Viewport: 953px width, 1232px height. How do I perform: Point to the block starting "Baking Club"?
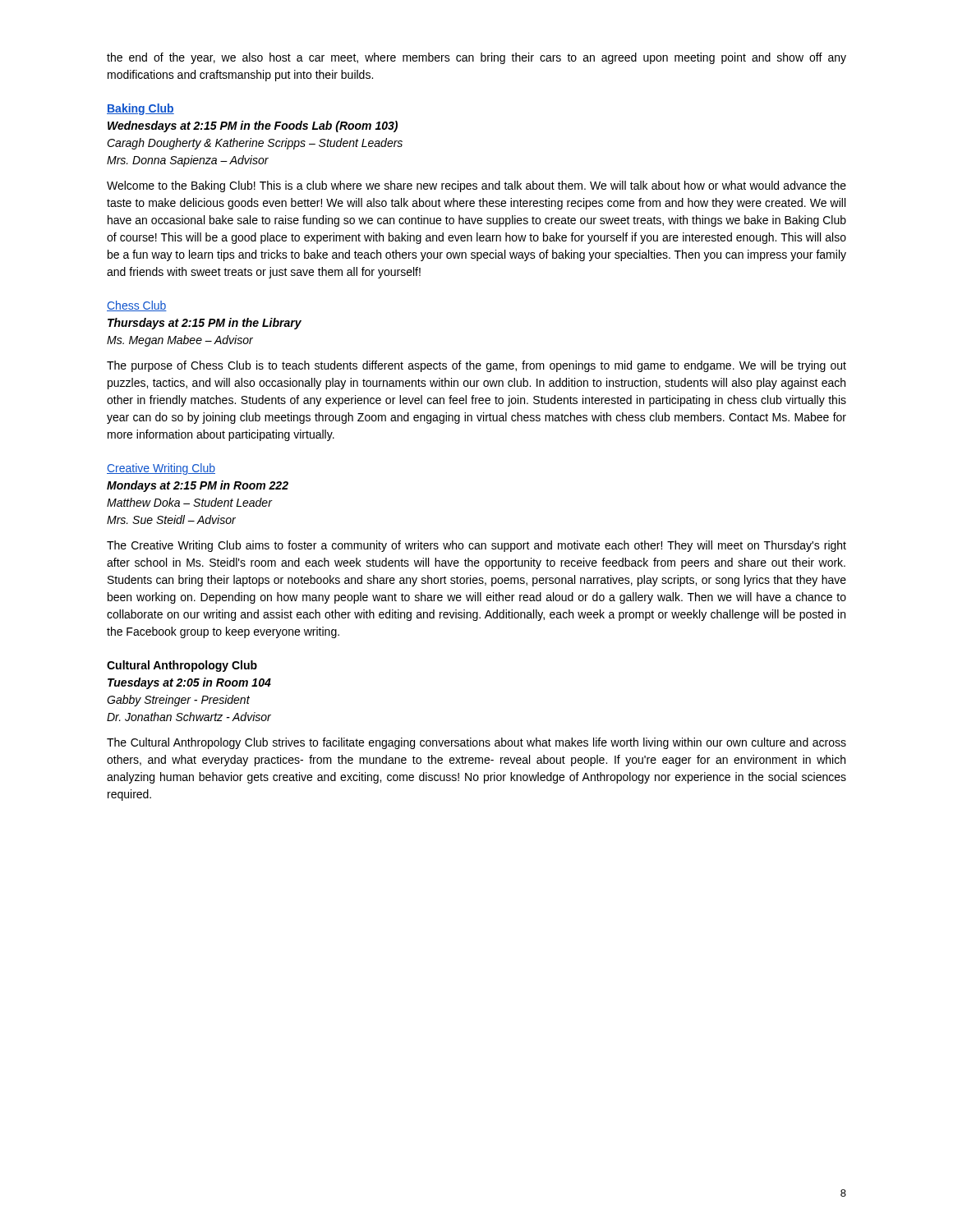pyautogui.click(x=140, y=108)
